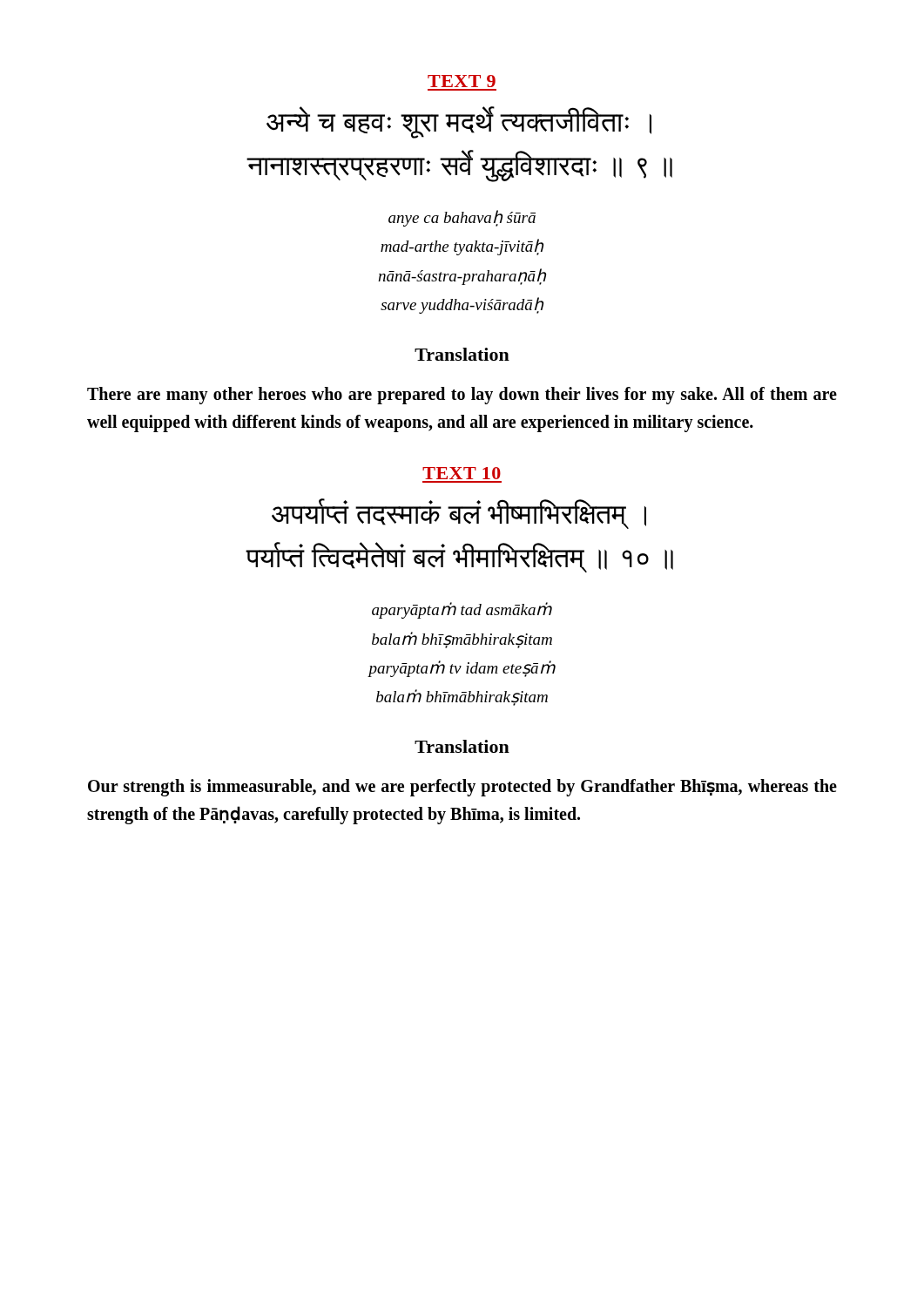The width and height of the screenshot is (924, 1307).
Task: Find the block starting "TEXT 9"
Action: (x=462, y=81)
